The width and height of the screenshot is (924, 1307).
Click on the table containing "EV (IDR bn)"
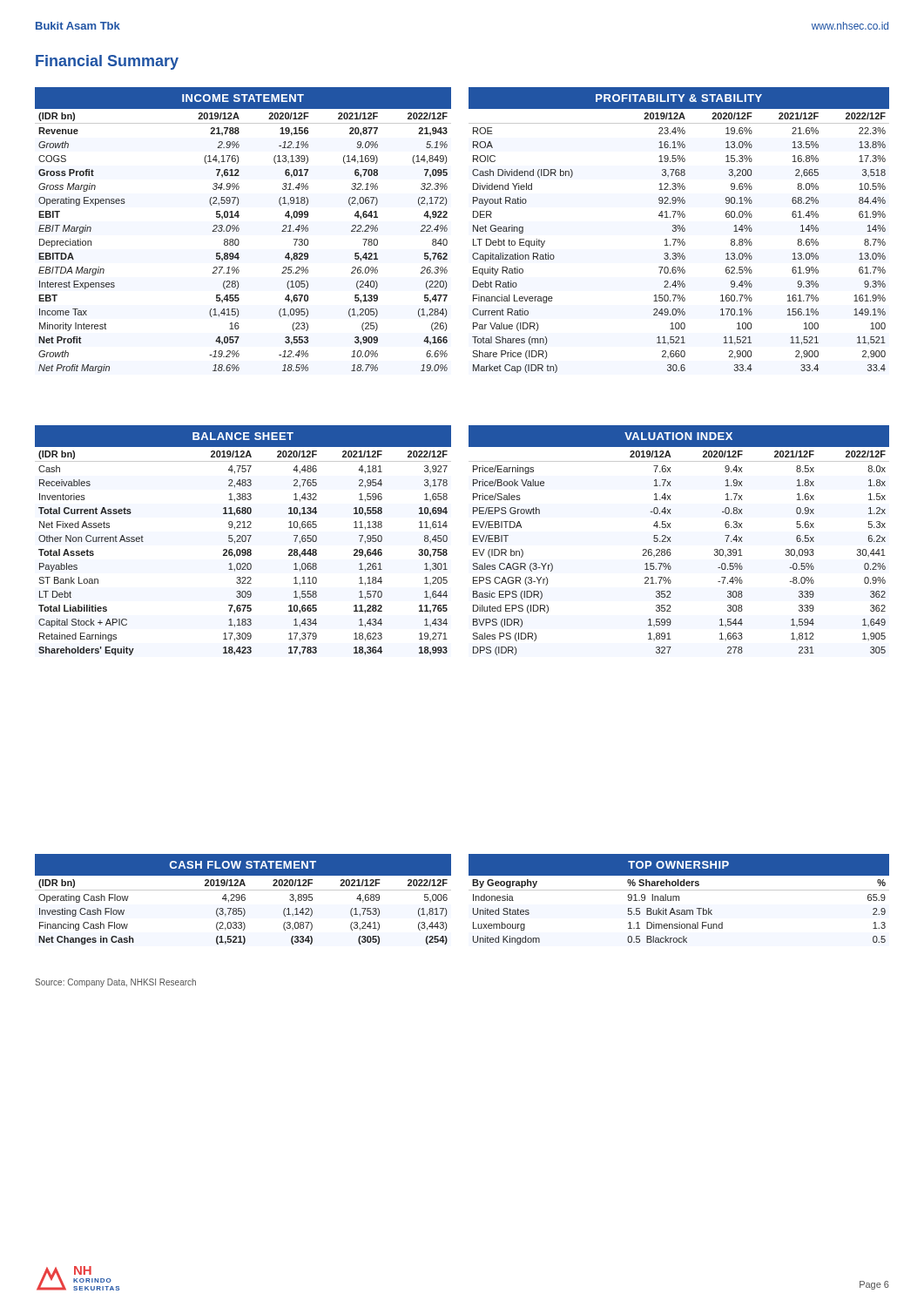[x=679, y=541]
